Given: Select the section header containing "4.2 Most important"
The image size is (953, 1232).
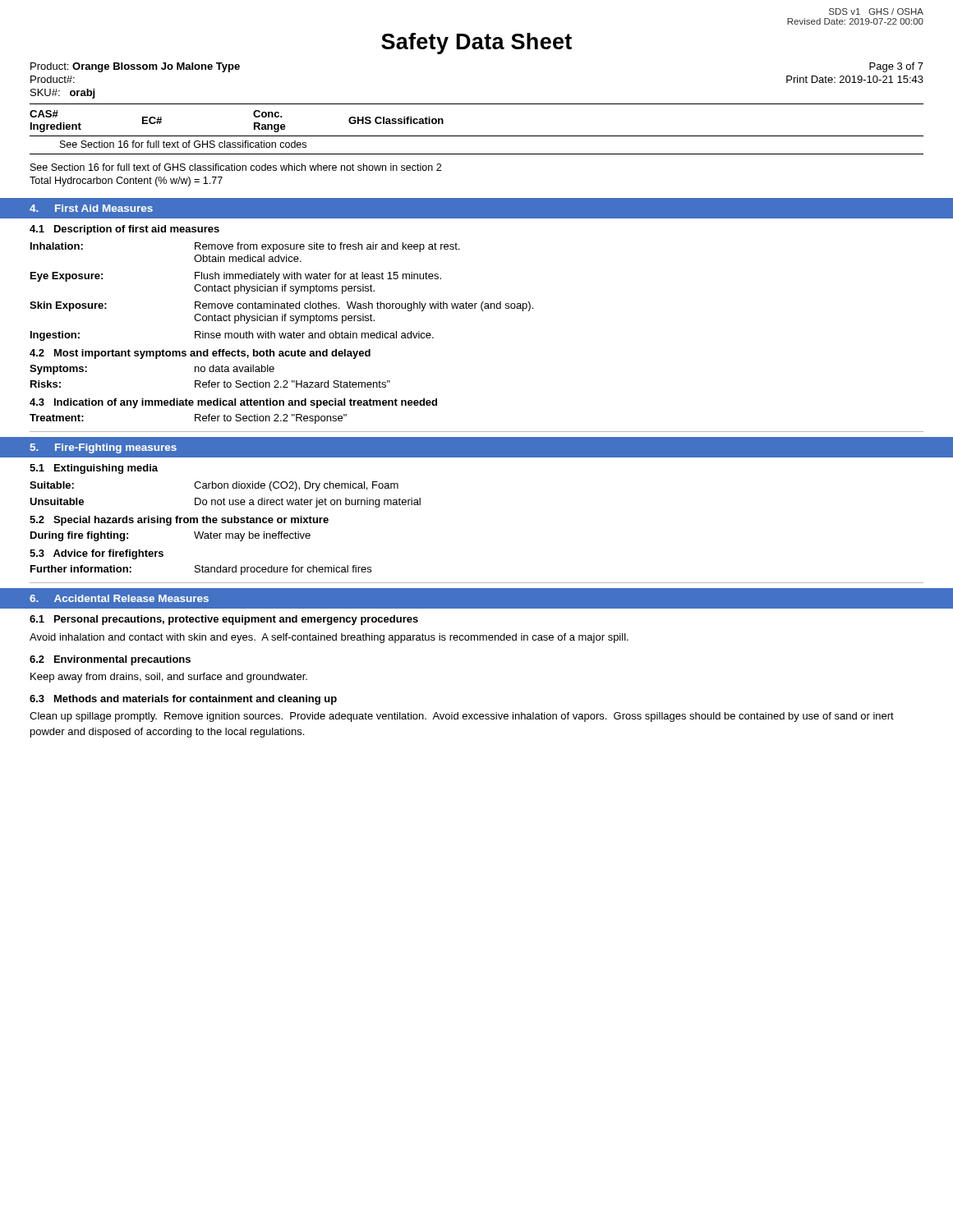Looking at the screenshot, I should (200, 353).
